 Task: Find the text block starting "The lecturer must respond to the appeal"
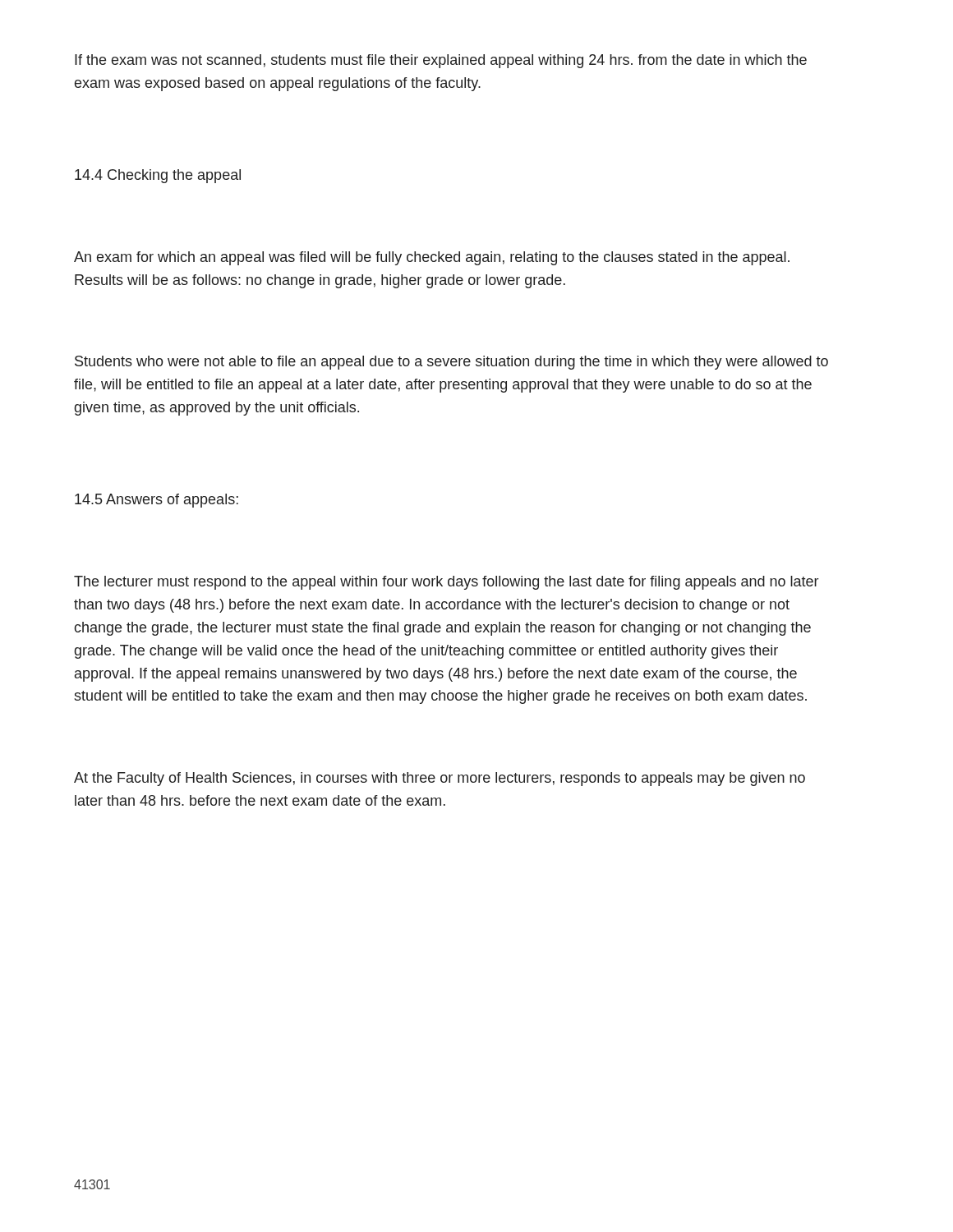tap(446, 639)
